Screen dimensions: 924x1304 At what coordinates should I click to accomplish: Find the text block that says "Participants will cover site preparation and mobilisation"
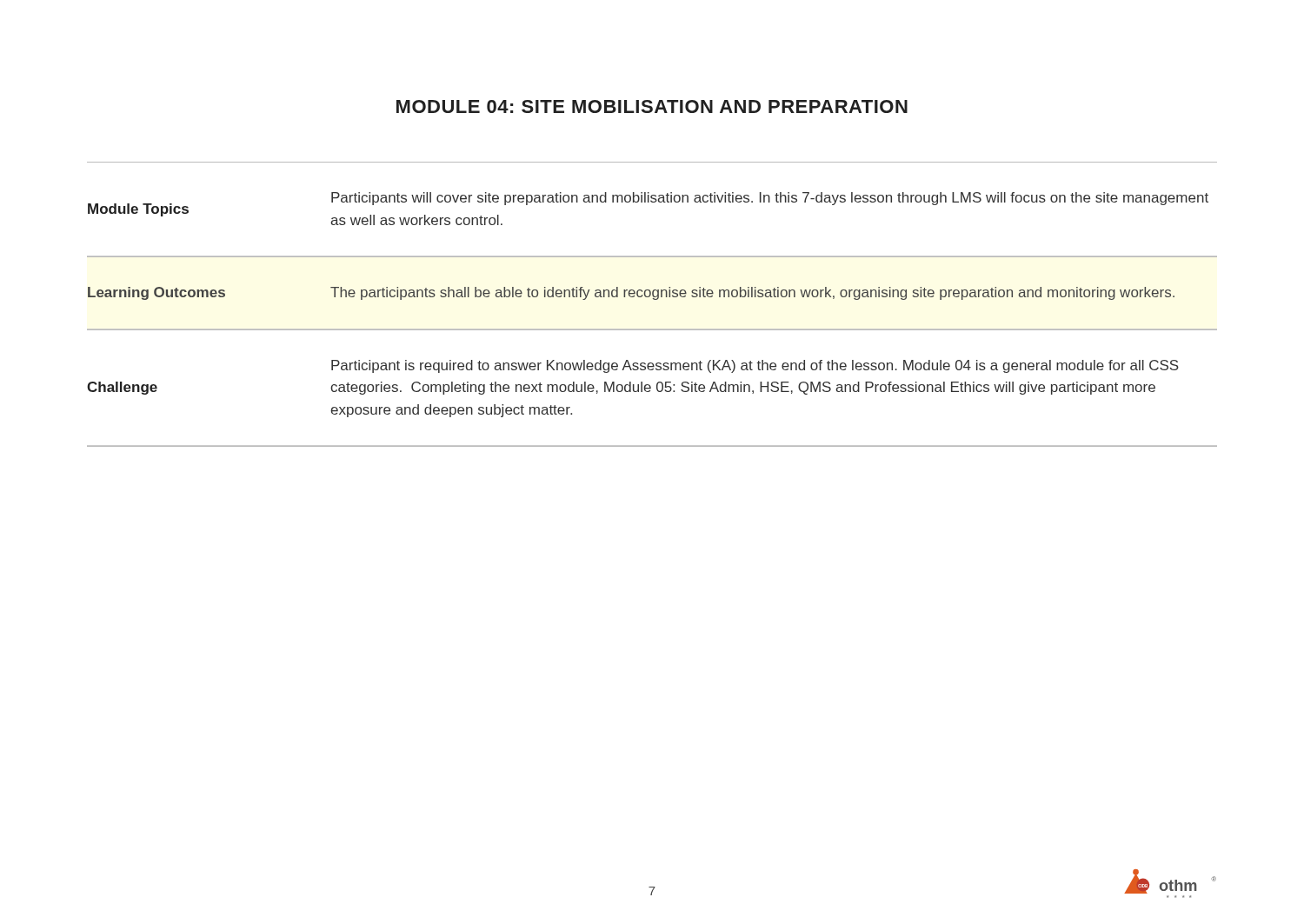pos(769,209)
